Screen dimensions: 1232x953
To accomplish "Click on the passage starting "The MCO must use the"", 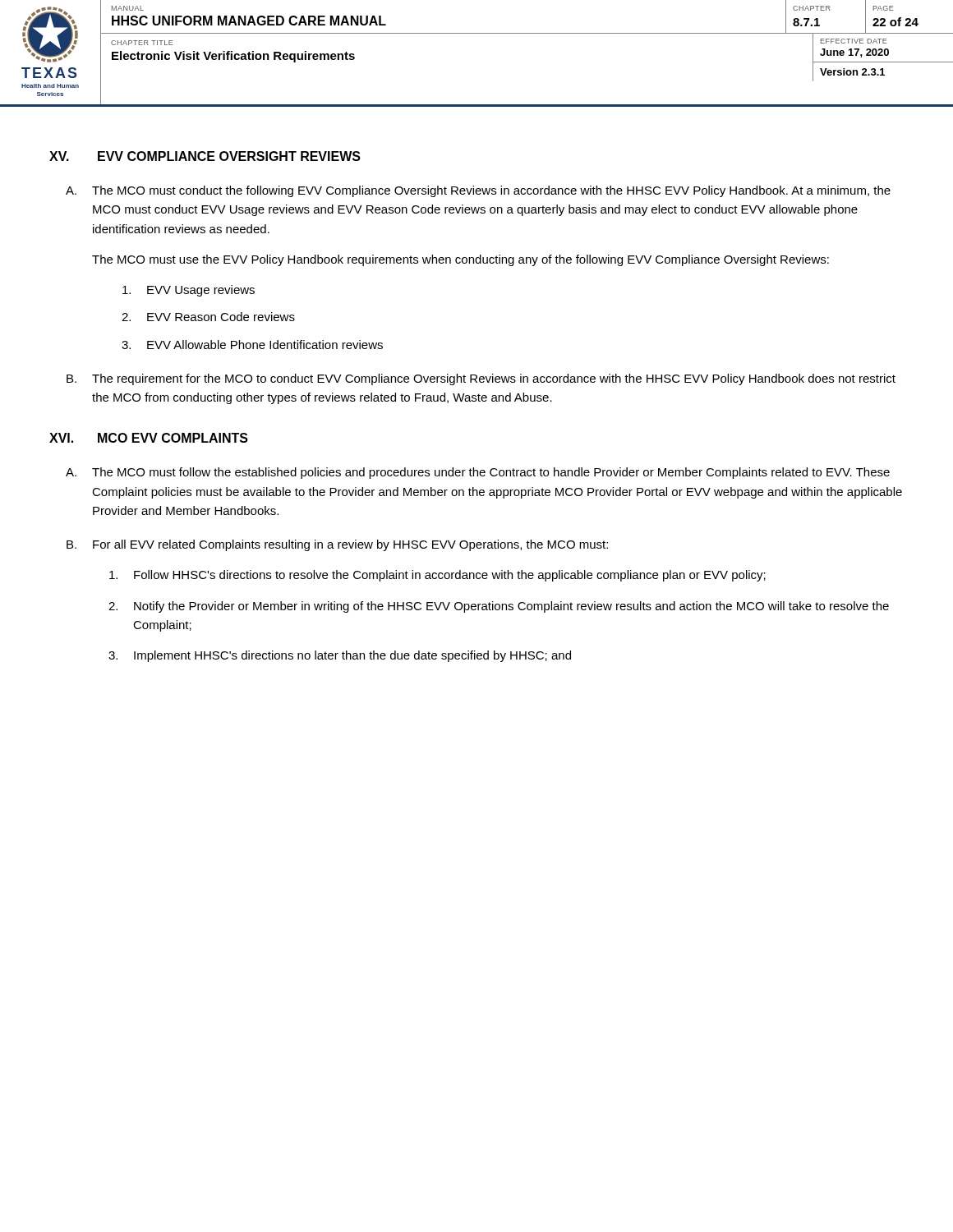I will click(x=461, y=259).
